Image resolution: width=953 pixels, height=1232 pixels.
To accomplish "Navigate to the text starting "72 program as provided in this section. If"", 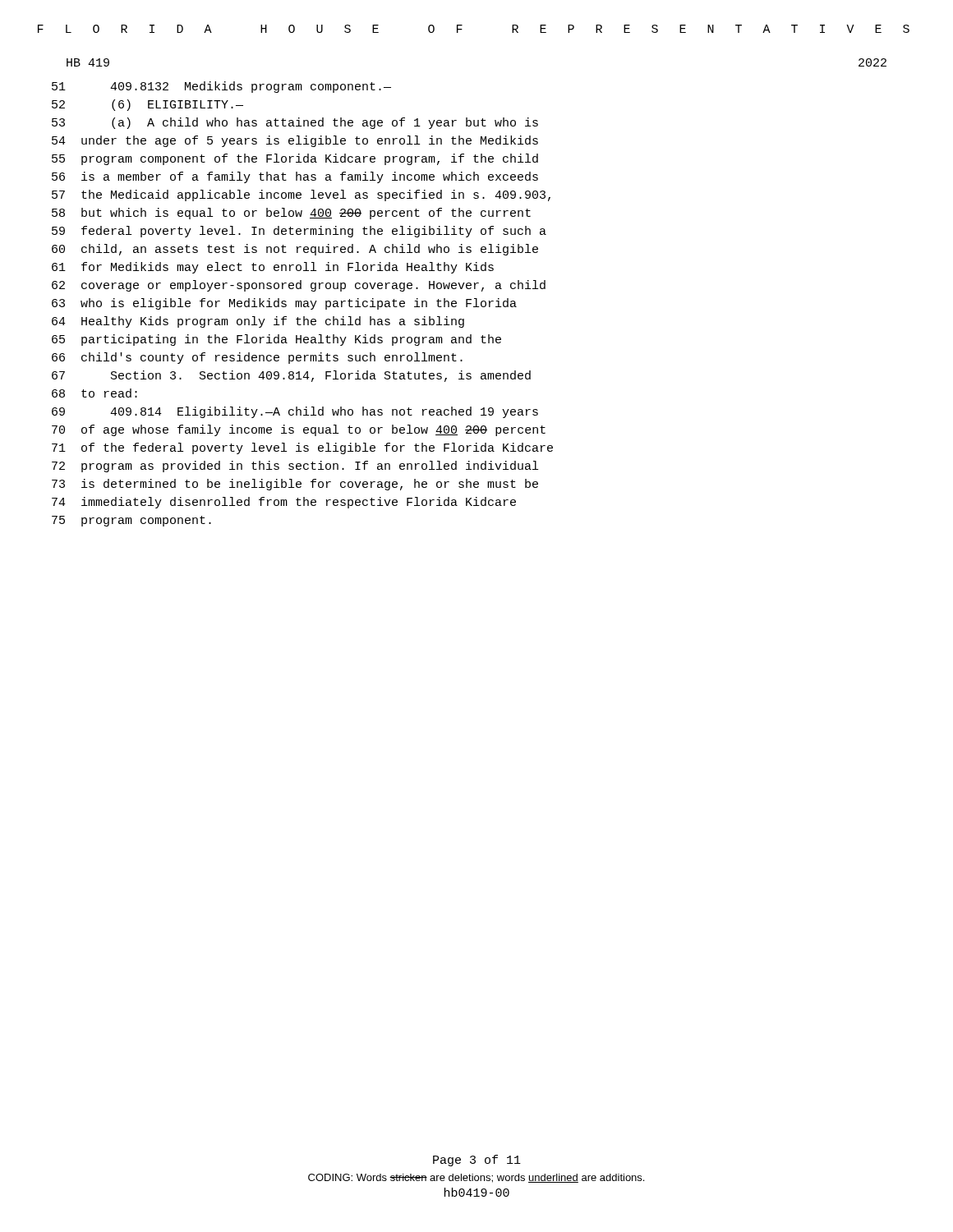I will [x=476, y=467].
